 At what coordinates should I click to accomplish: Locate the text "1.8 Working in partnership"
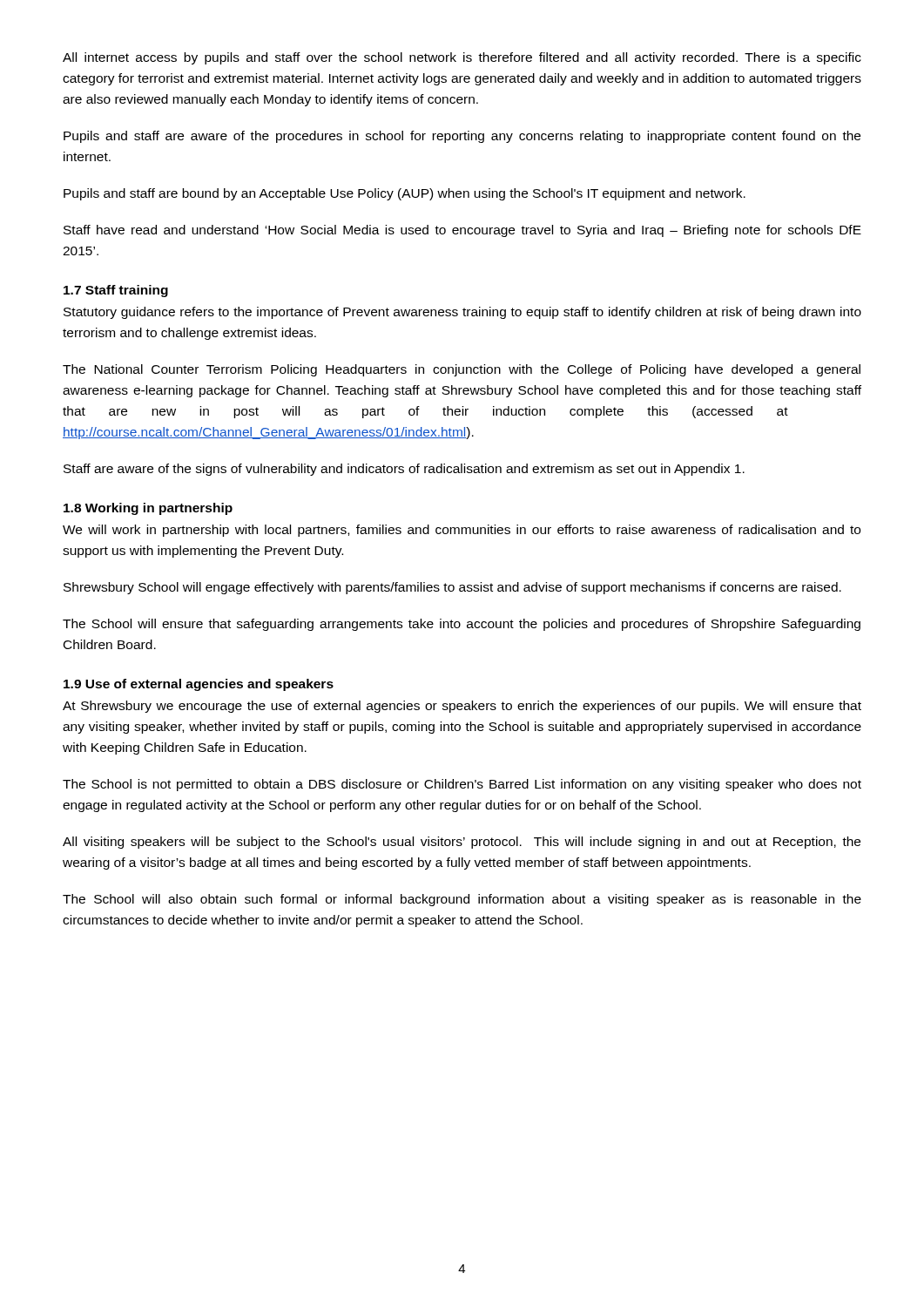pyautogui.click(x=148, y=508)
